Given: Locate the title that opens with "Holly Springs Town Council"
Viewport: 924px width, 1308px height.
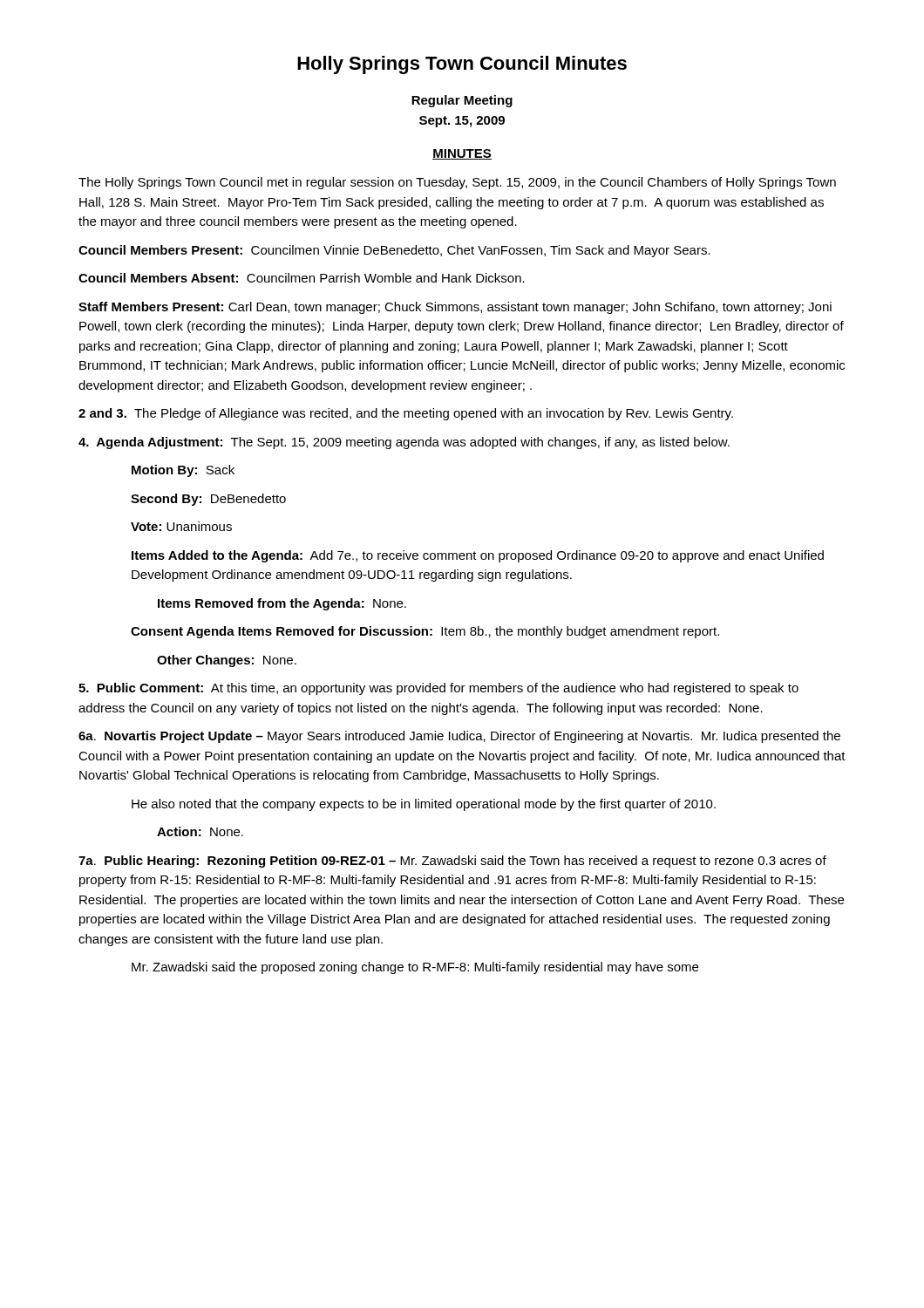Looking at the screenshot, I should point(462,63).
